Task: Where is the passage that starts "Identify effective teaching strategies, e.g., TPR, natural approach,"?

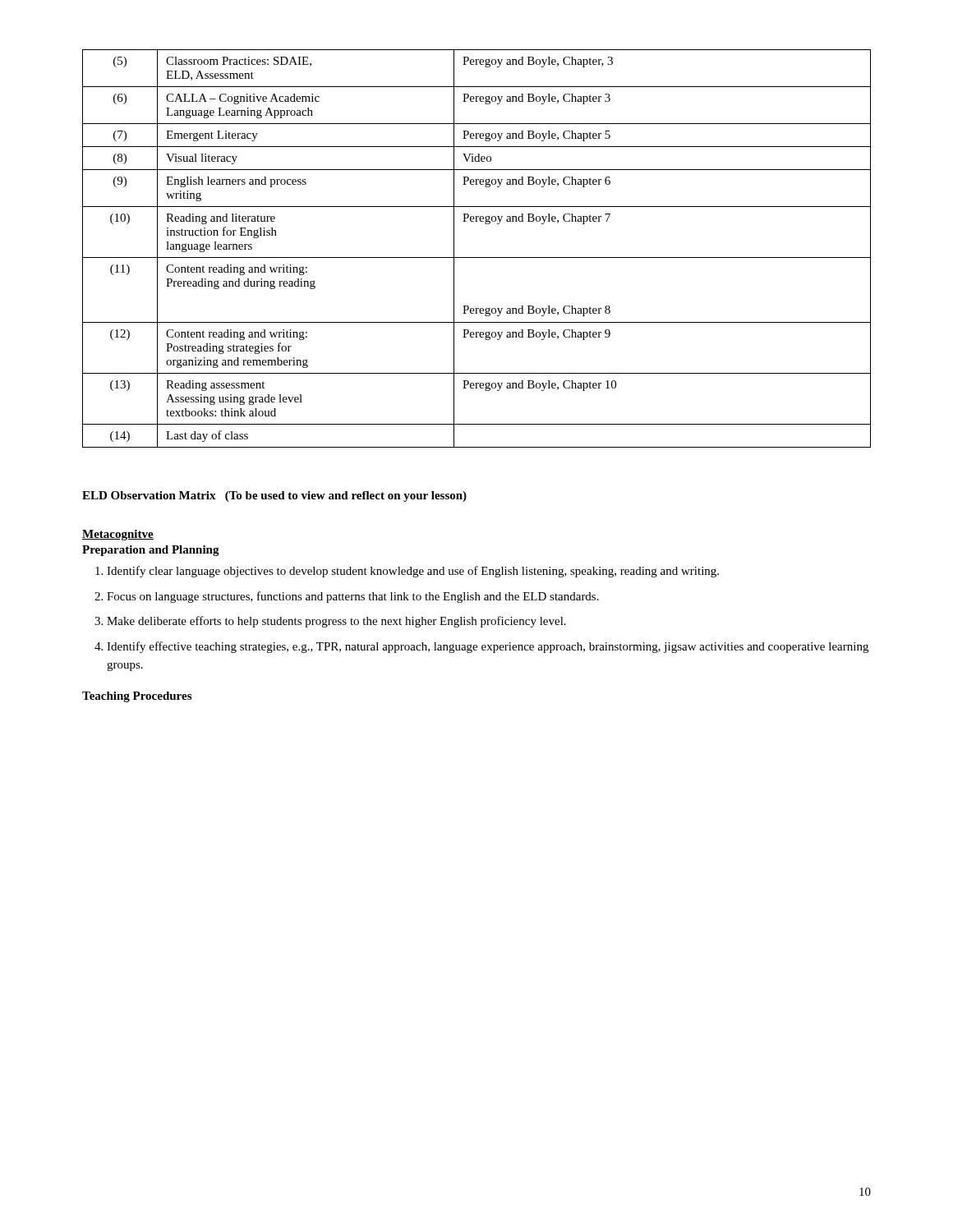Action: click(488, 655)
